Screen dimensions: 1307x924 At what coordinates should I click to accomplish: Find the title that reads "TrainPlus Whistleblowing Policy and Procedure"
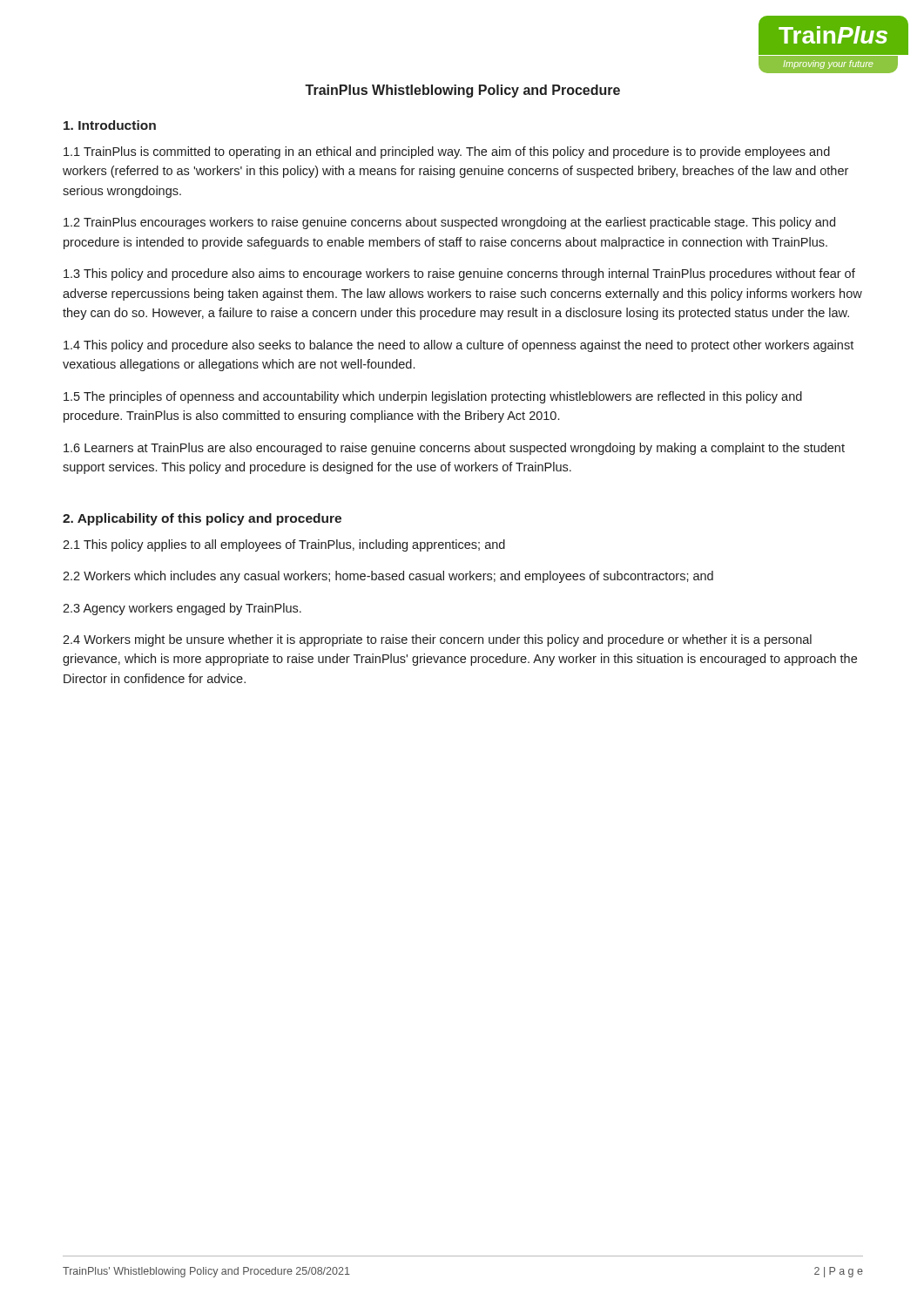[463, 90]
